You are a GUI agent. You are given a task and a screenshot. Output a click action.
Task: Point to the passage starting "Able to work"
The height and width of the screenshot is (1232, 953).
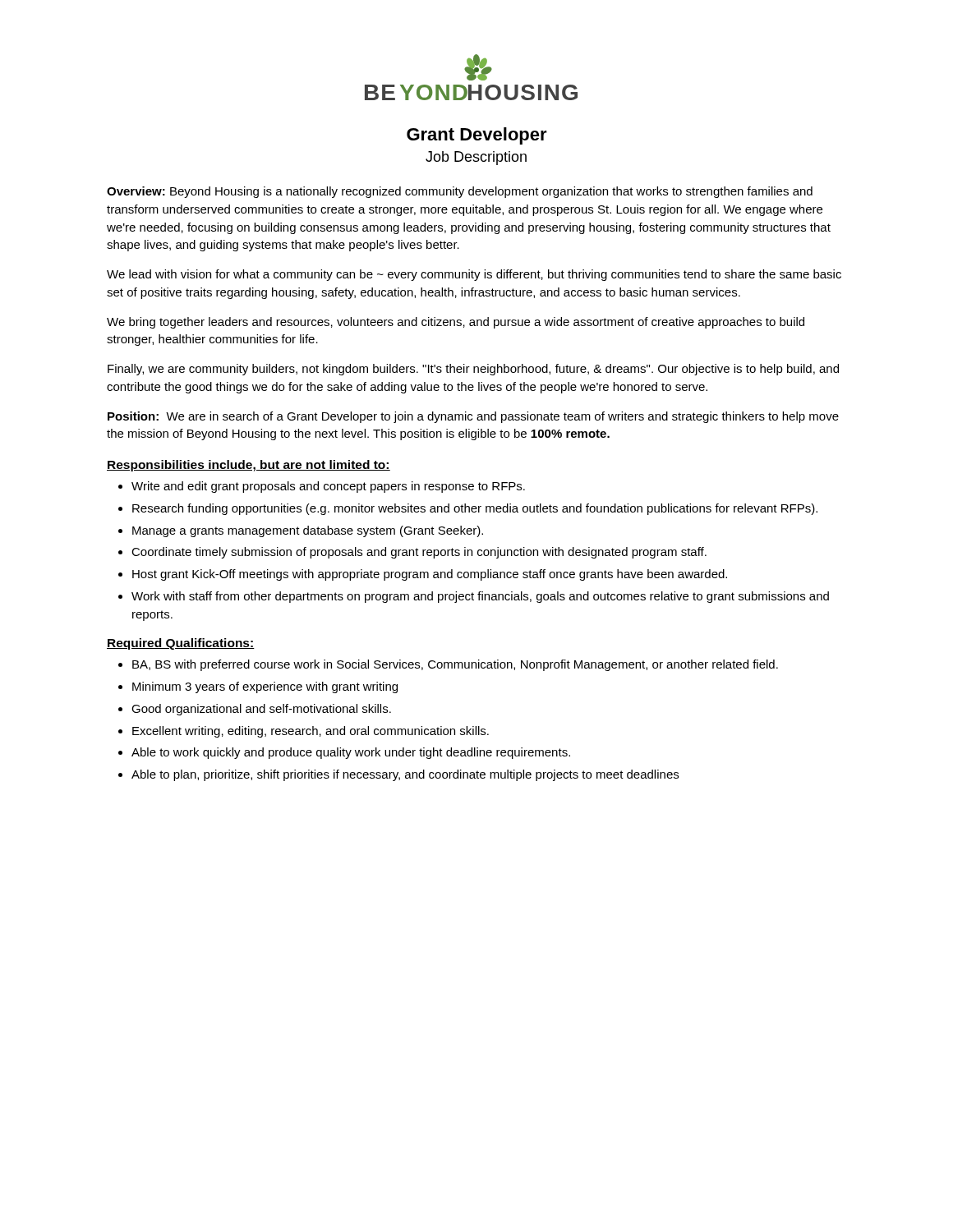(351, 752)
